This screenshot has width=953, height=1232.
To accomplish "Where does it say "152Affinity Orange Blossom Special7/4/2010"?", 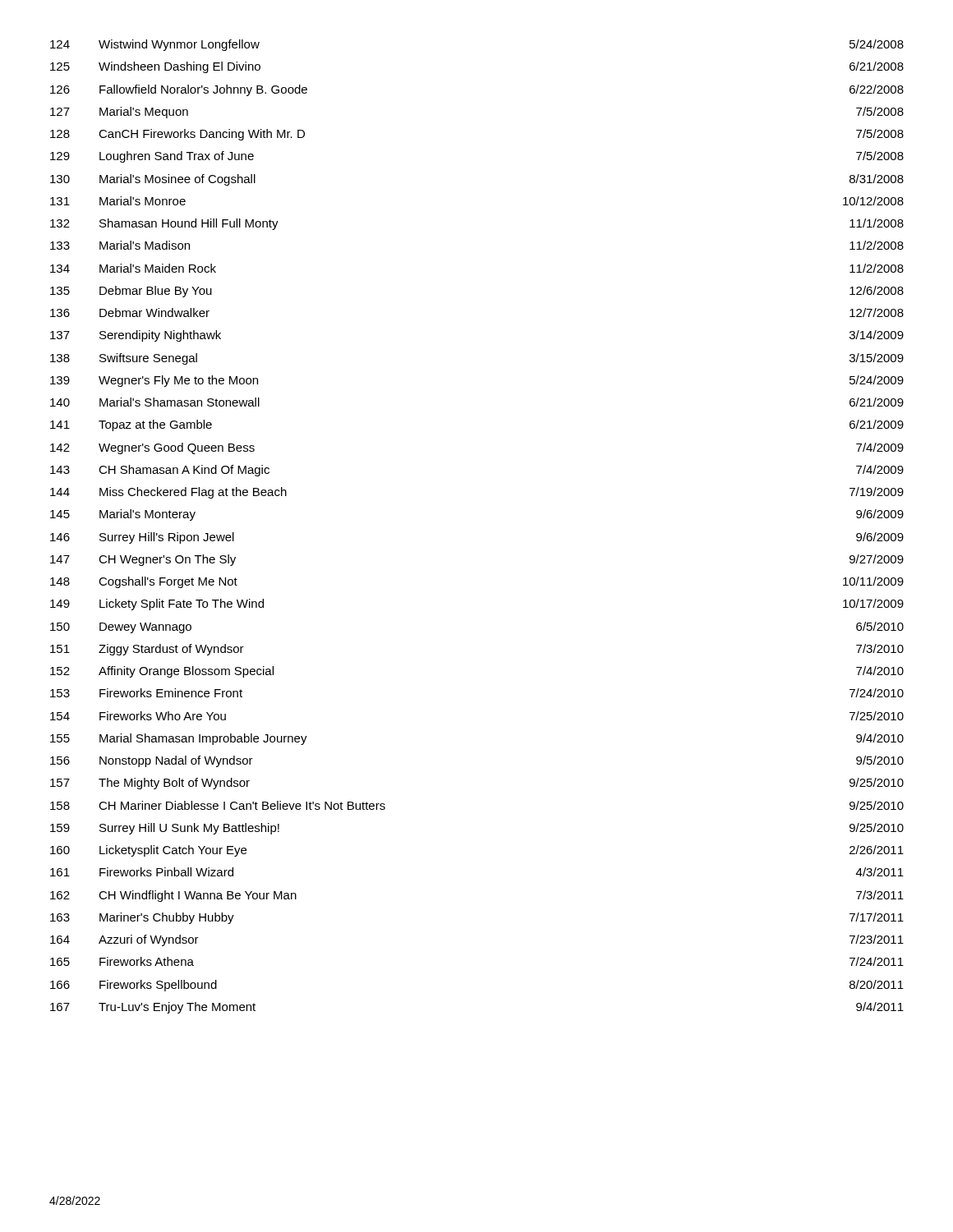I will [x=187, y=671].
